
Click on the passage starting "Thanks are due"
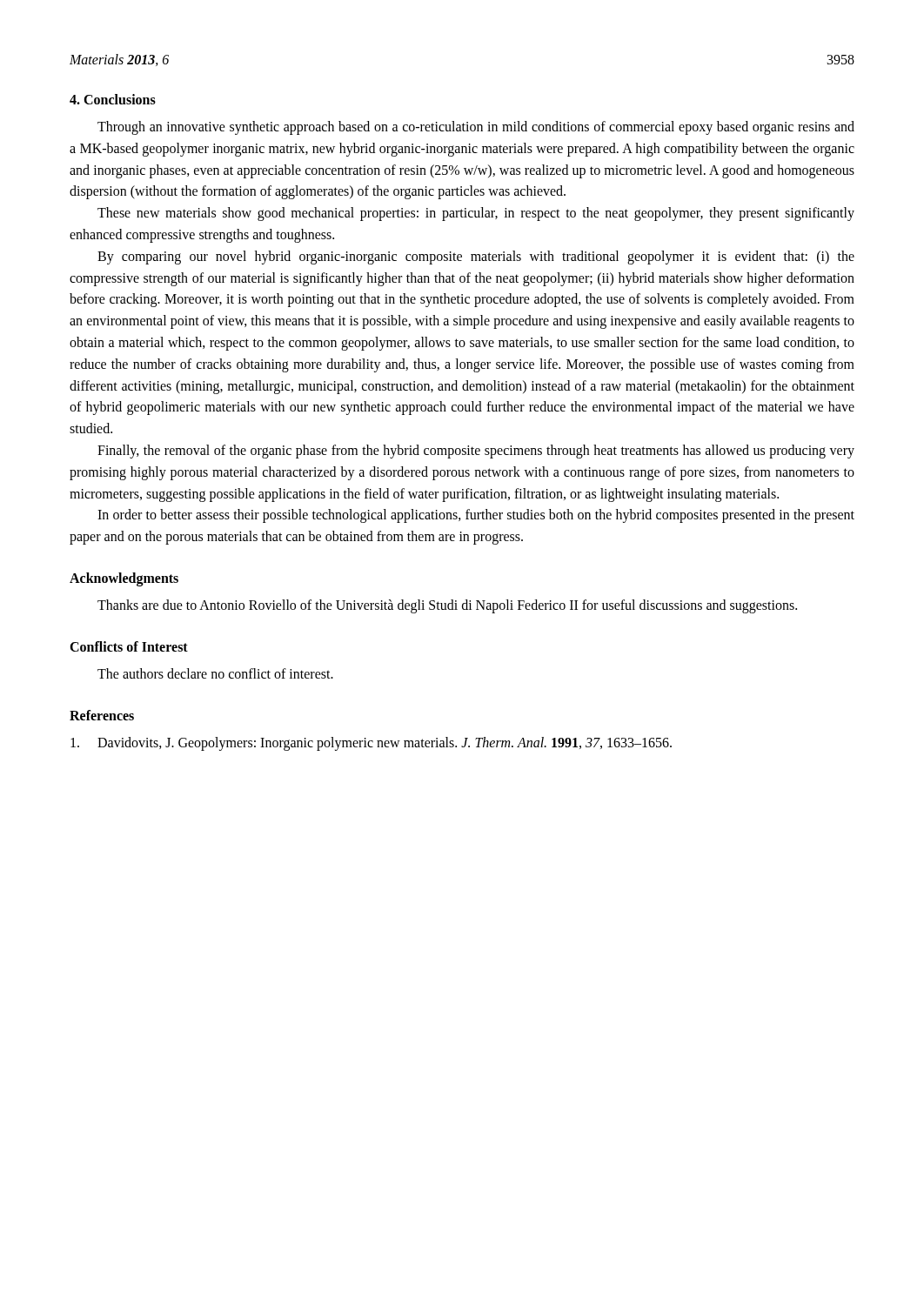coord(462,606)
